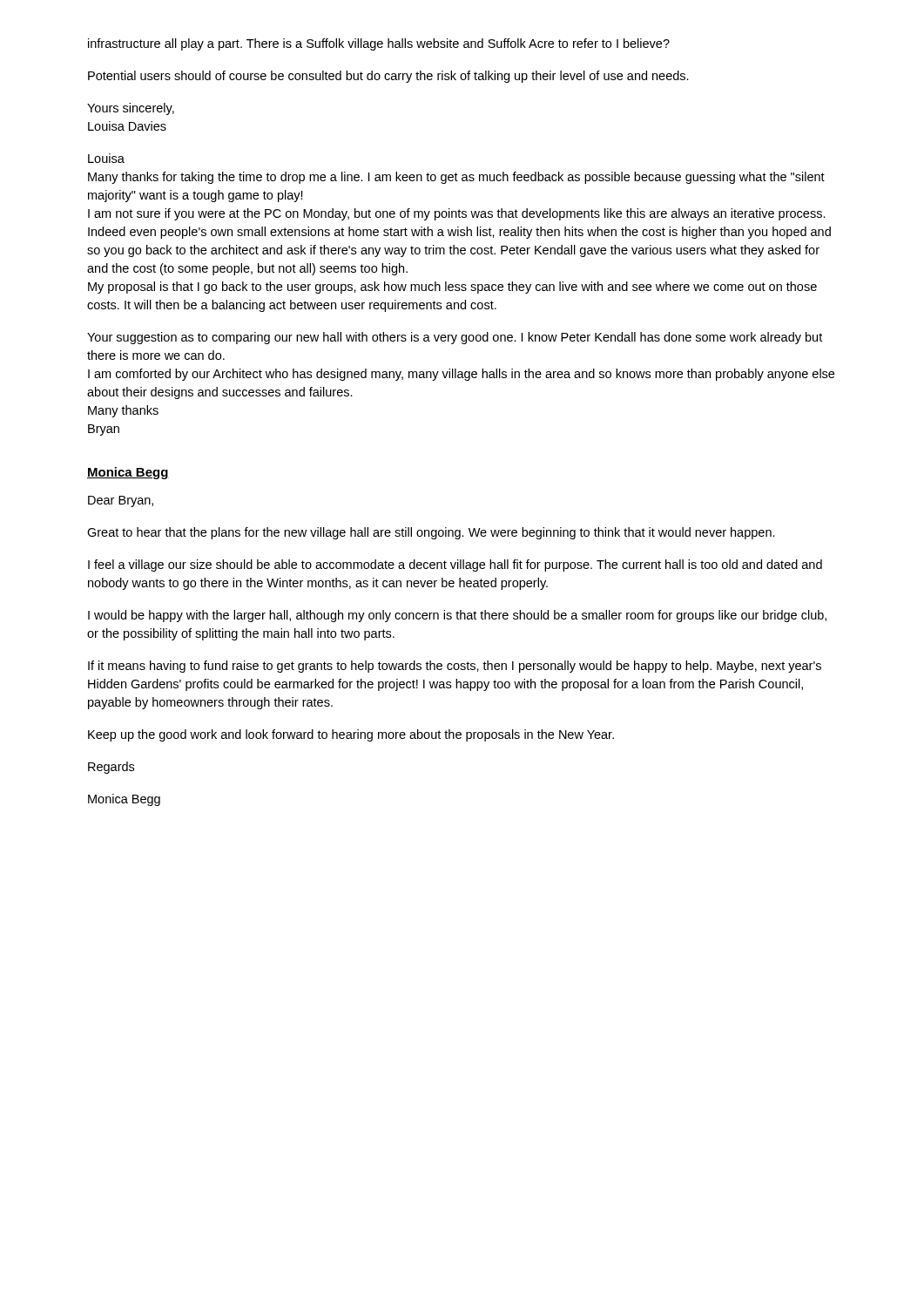The width and height of the screenshot is (924, 1307).
Task: Navigate to the block starting "If it means having"
Action: pos(454,684)
